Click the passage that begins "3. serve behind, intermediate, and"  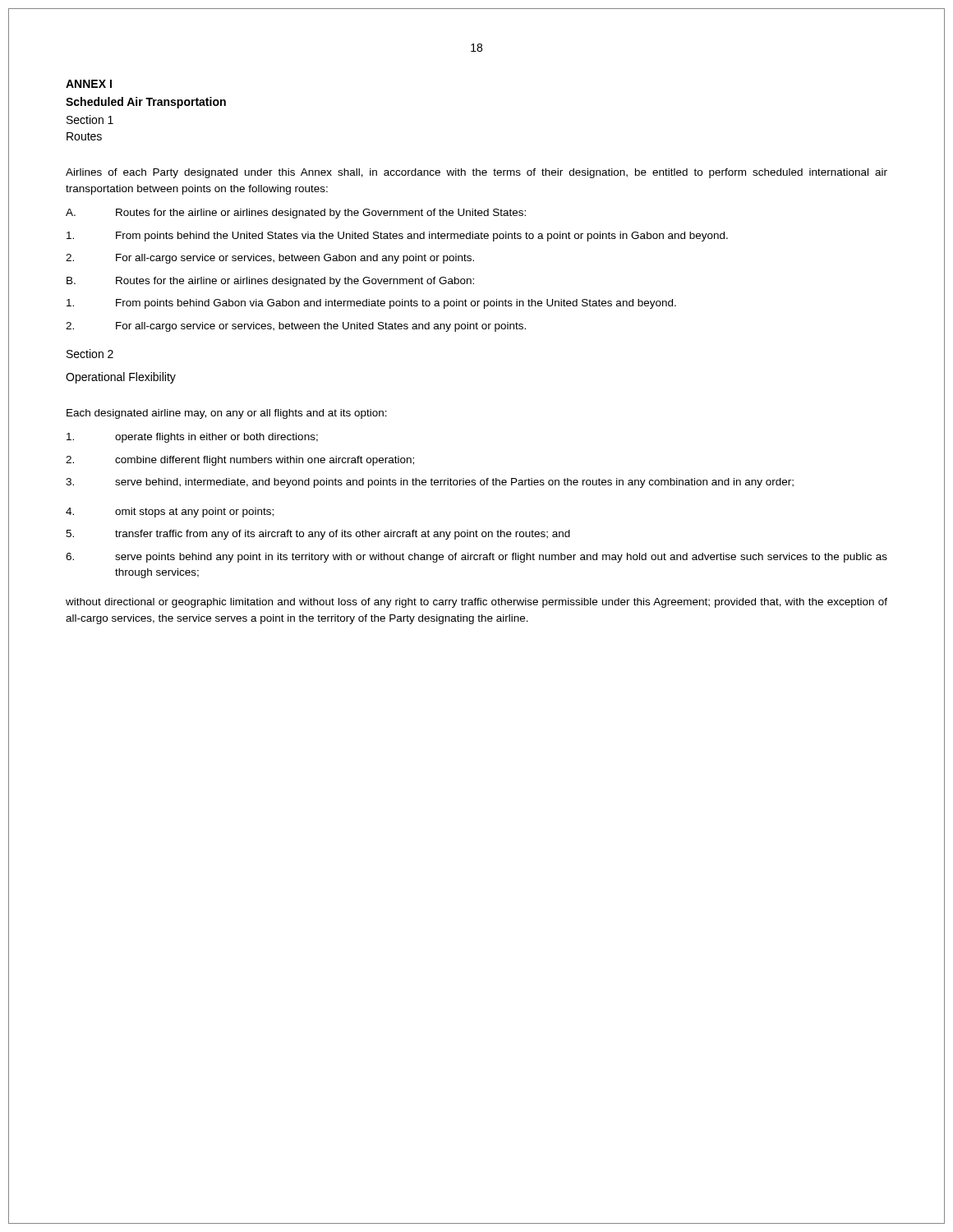click(x=476, y=482)
